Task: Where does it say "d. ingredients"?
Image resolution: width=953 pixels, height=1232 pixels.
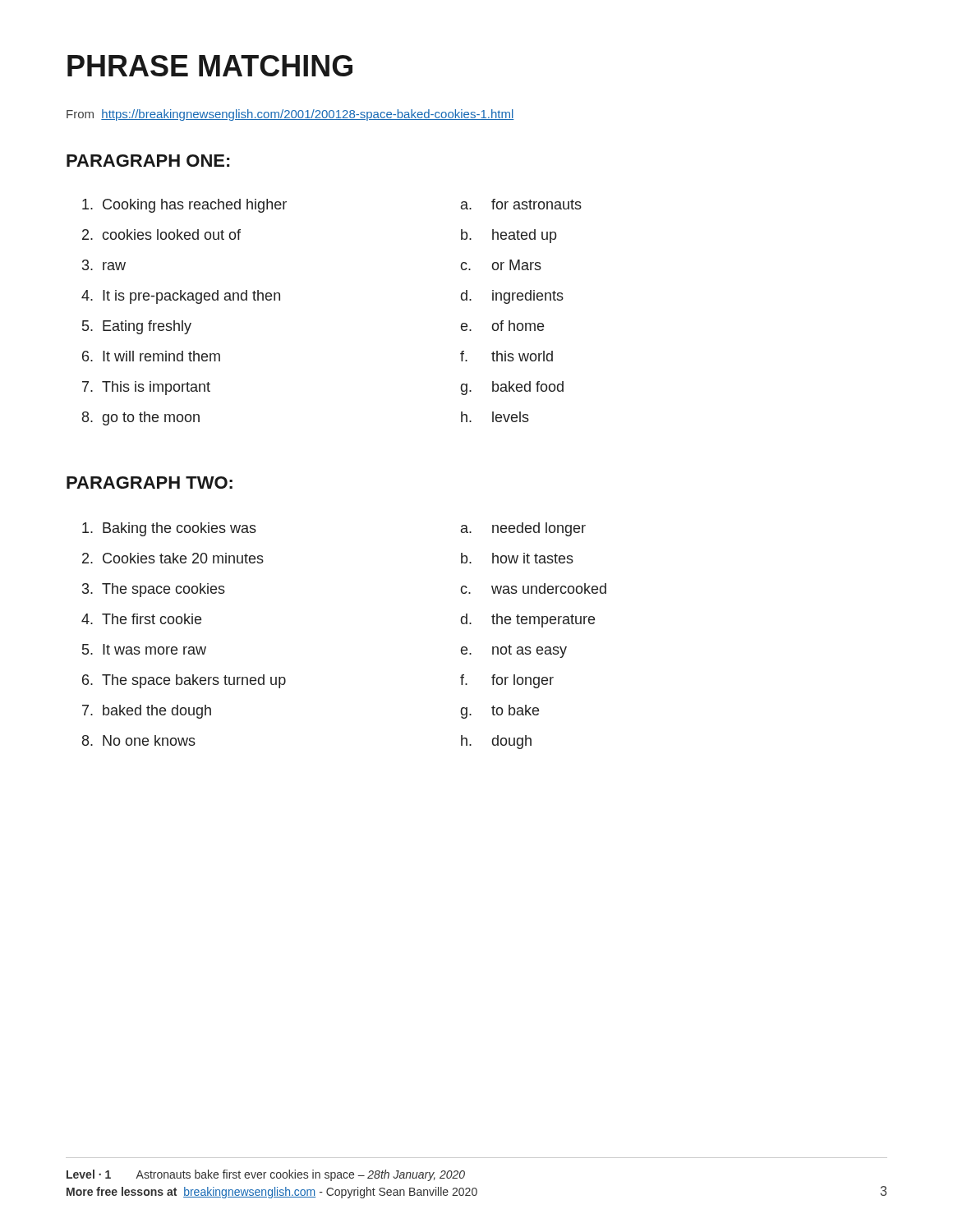Action: (512, 296)
